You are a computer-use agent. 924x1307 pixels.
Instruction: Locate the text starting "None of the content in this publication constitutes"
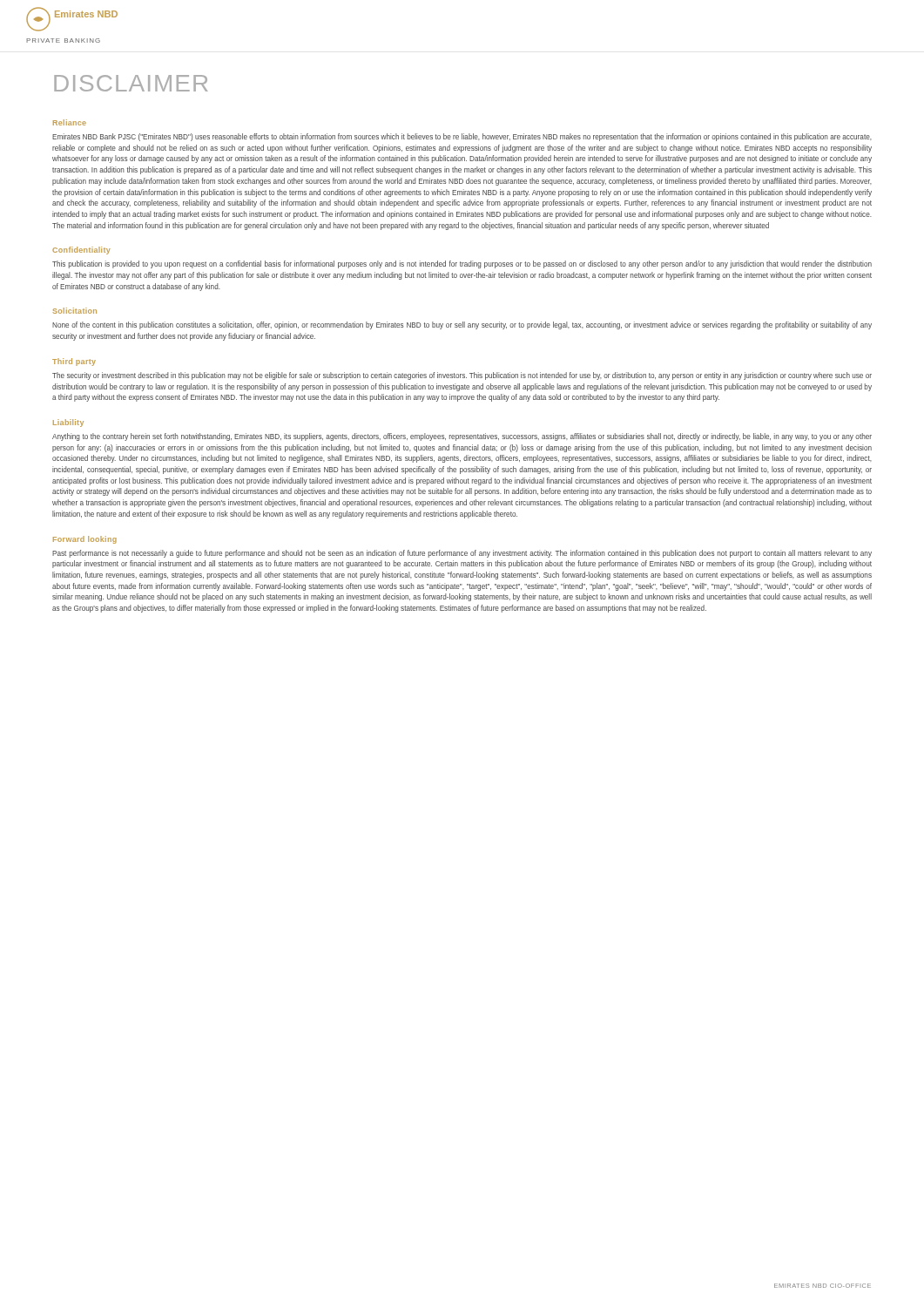(462, 331)
